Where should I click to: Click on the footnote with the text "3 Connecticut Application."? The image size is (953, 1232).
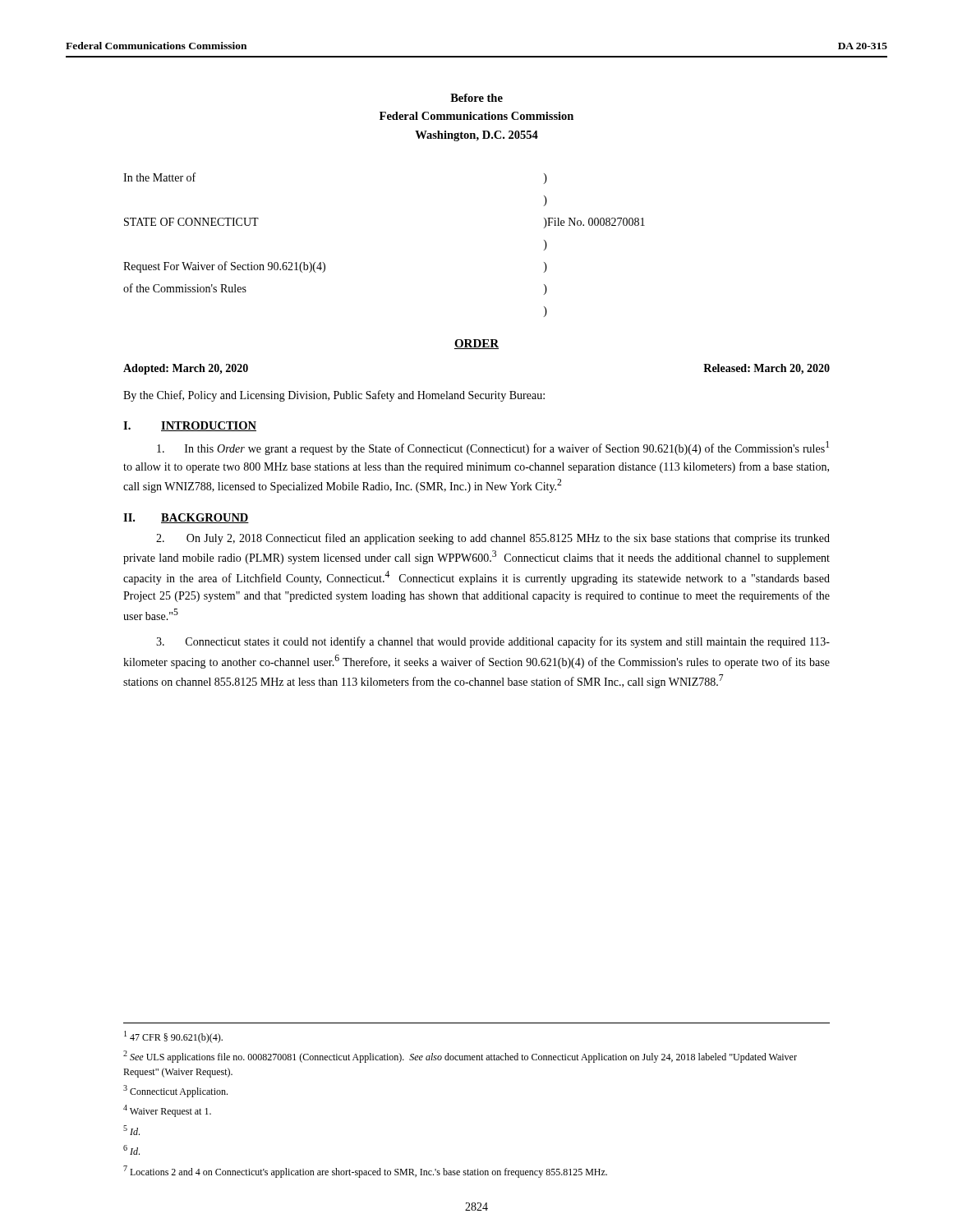click(176, 1090)
